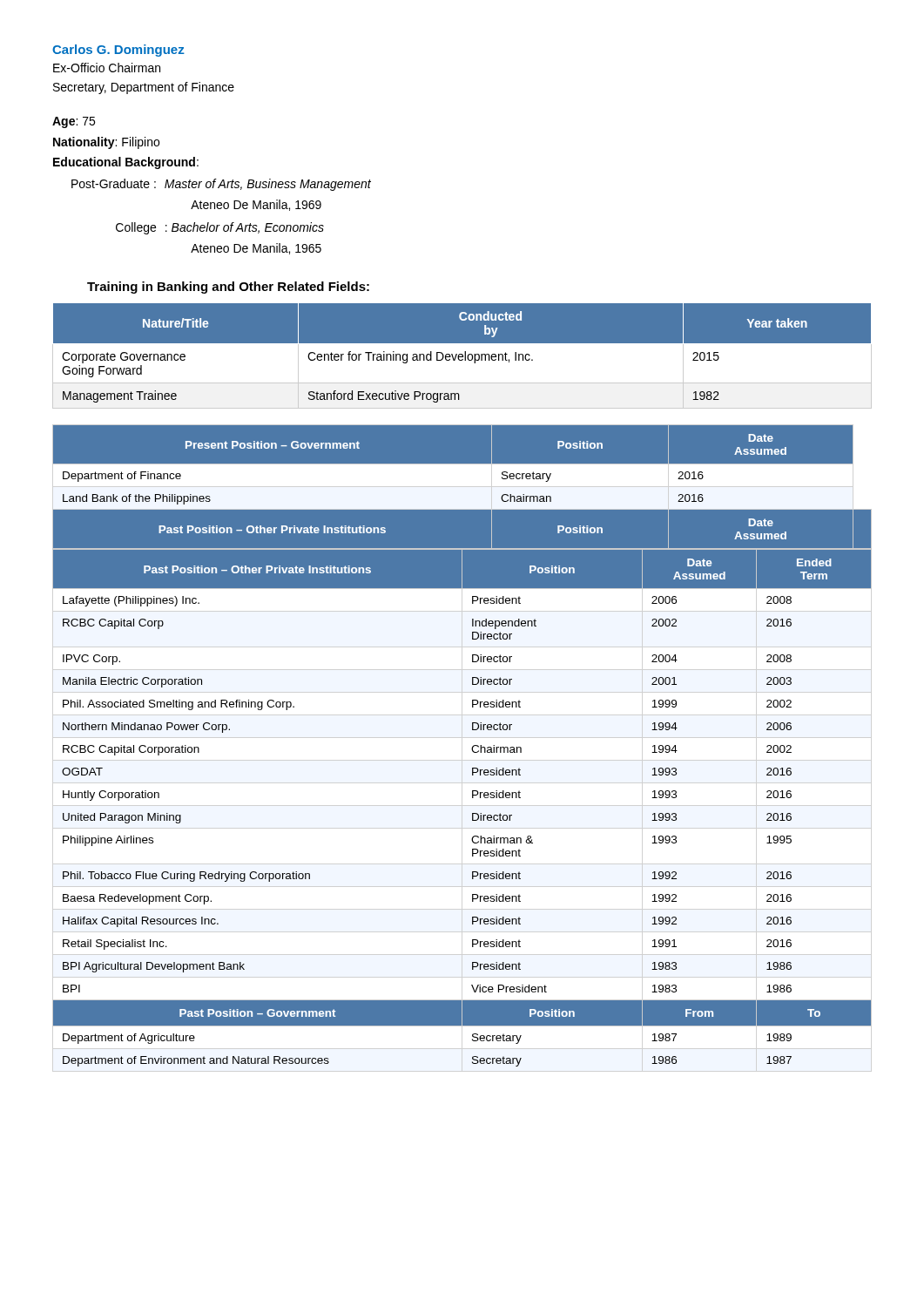The width and height of the screenshot is (924, 1307).
Task: Click on the block starting "Carlos G. Dominguez"
Action: 118,49
